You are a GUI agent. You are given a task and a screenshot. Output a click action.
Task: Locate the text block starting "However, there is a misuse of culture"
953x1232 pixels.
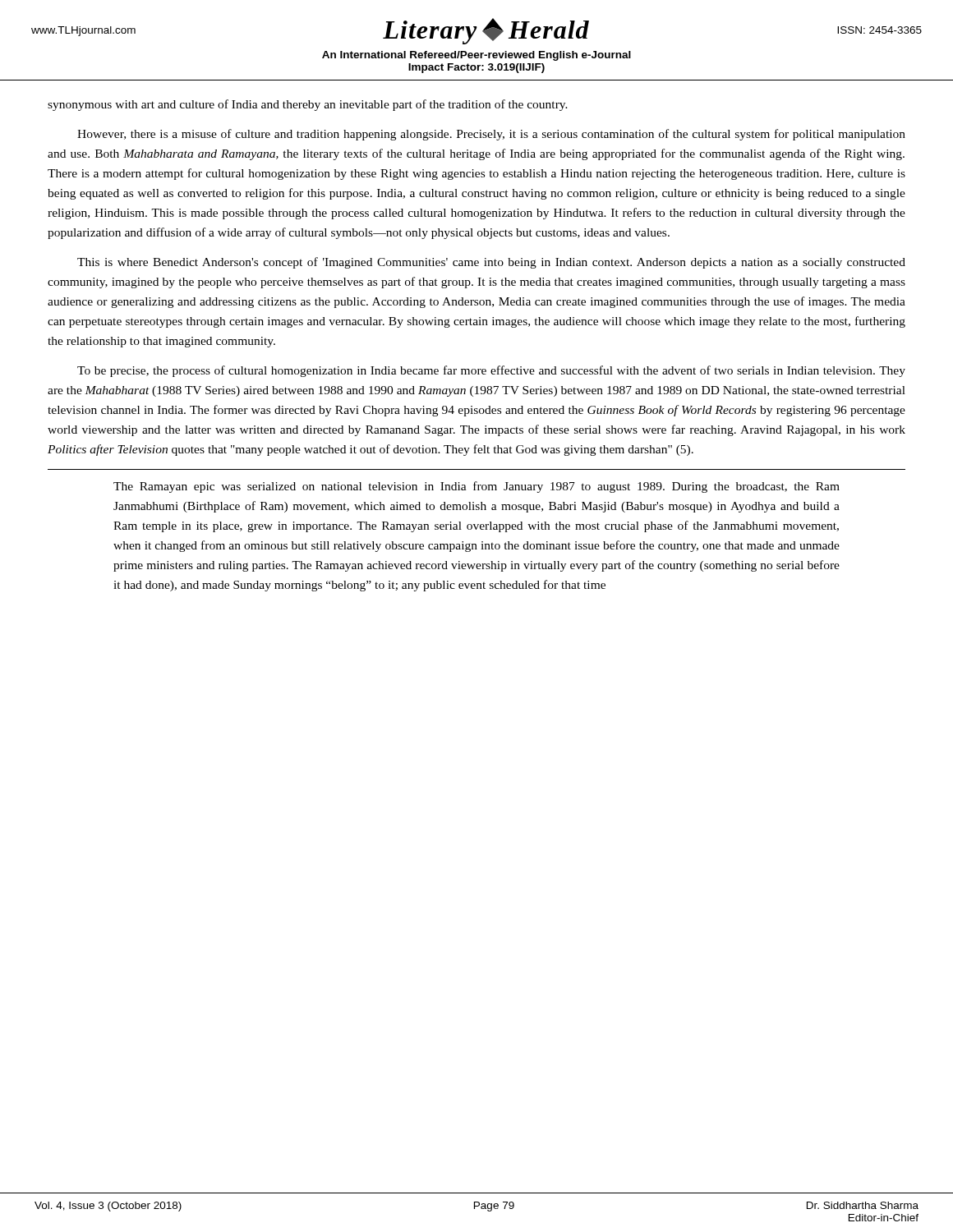pyautogui.click(x=476, y=183)
